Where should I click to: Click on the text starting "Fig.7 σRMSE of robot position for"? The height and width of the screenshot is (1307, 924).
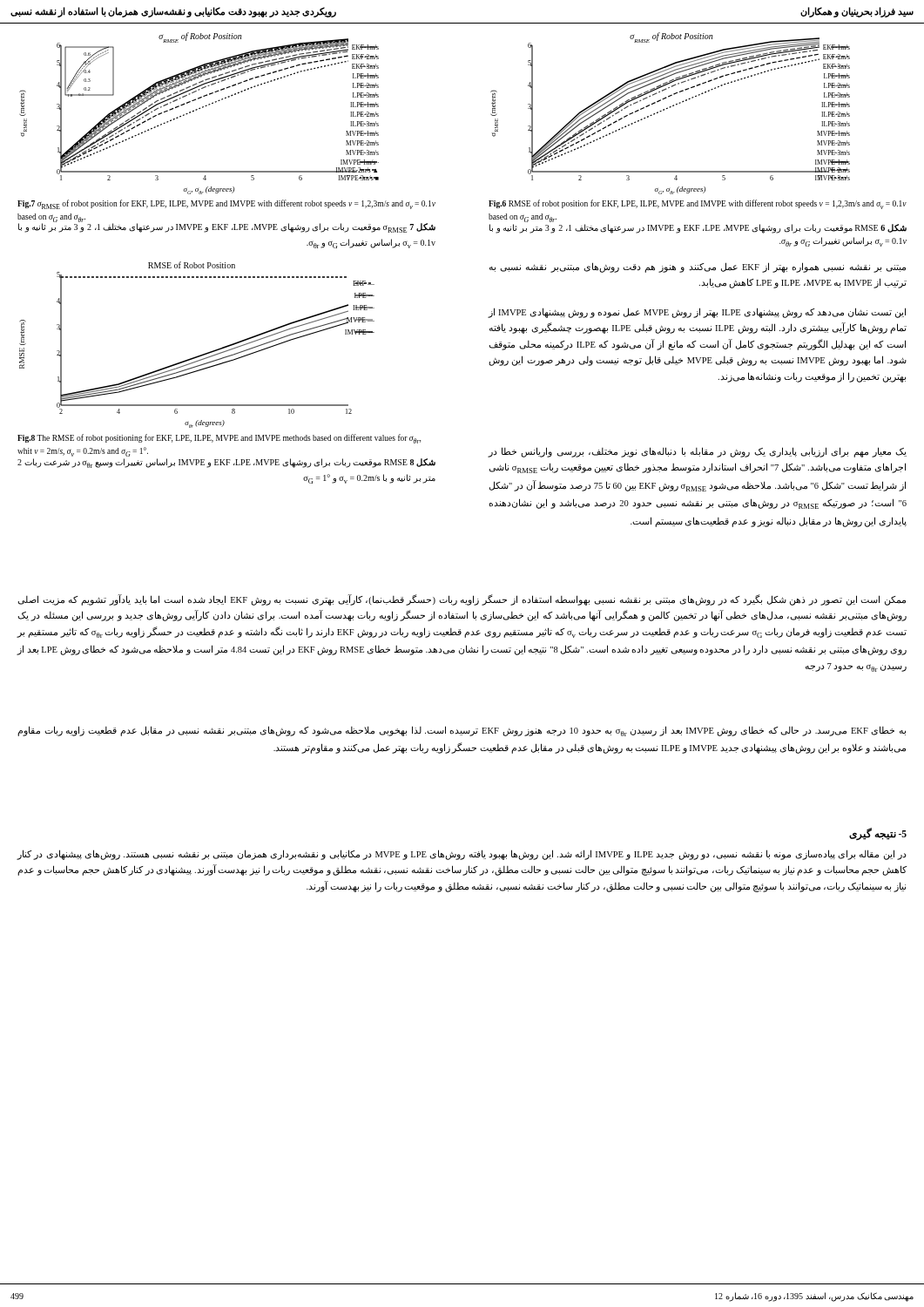[226, 212]
